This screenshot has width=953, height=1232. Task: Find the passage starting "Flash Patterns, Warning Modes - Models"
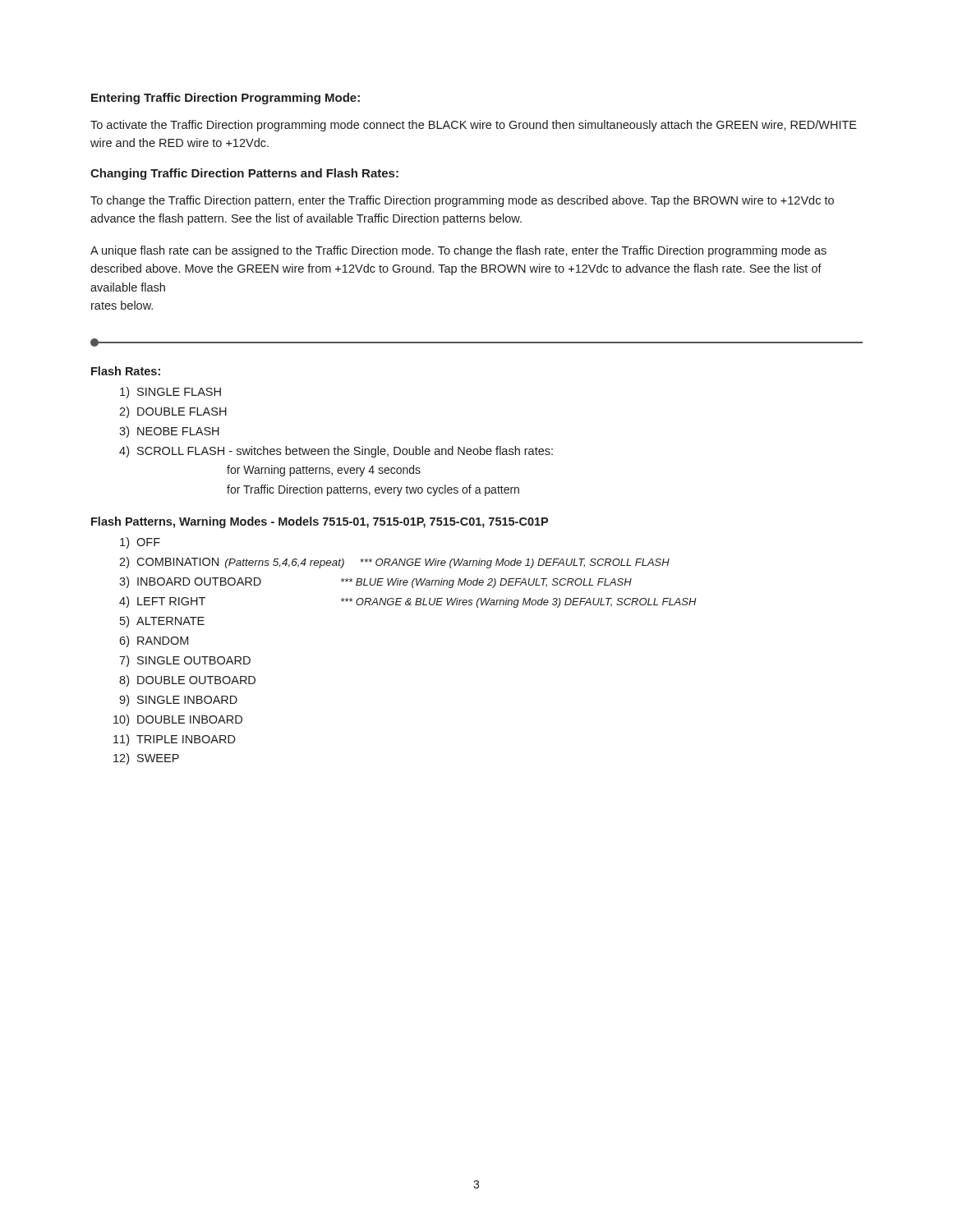click(319, 522)
